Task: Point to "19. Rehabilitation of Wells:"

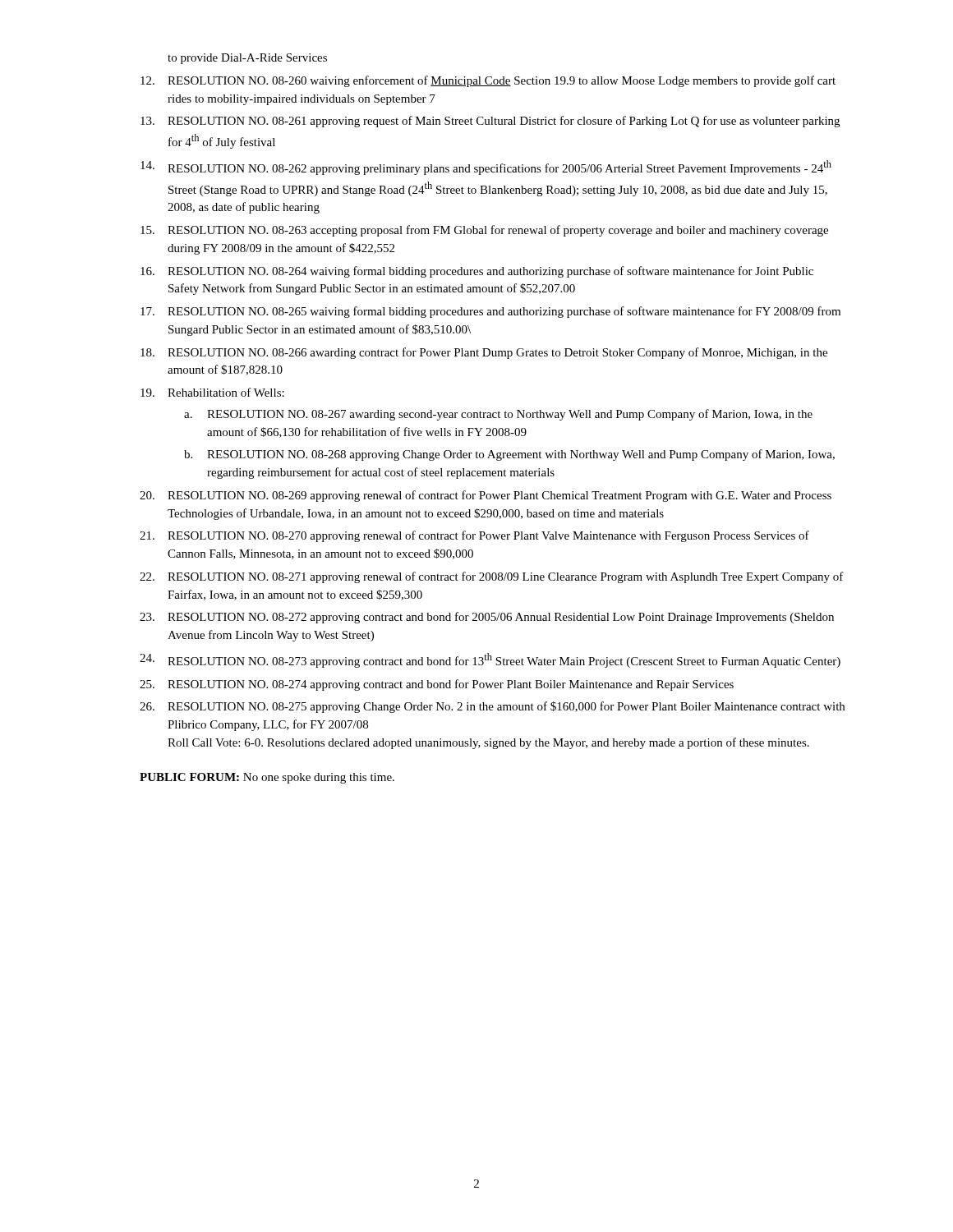Action: tap(212, 393)
